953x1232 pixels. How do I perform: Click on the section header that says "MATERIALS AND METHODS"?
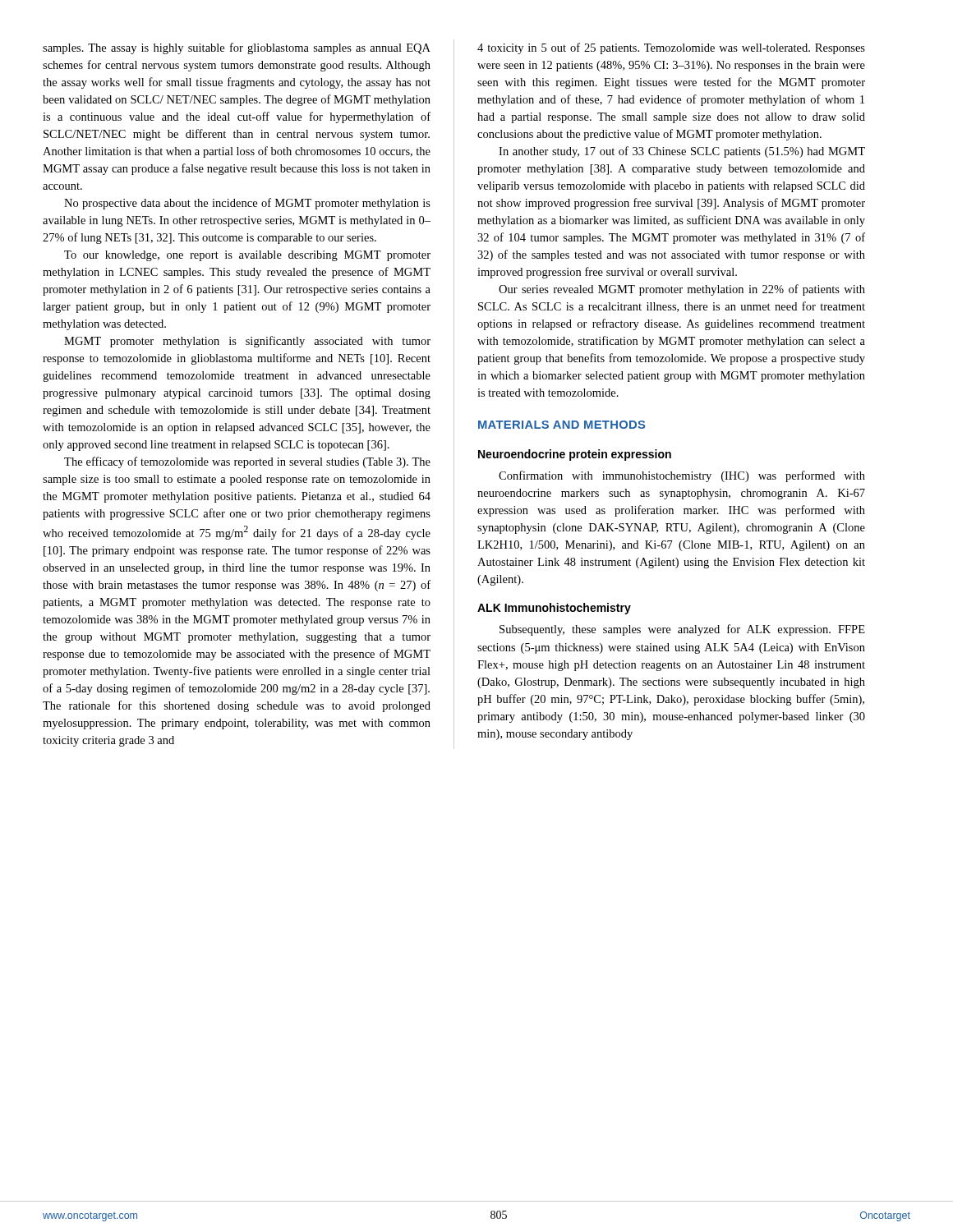562,425
